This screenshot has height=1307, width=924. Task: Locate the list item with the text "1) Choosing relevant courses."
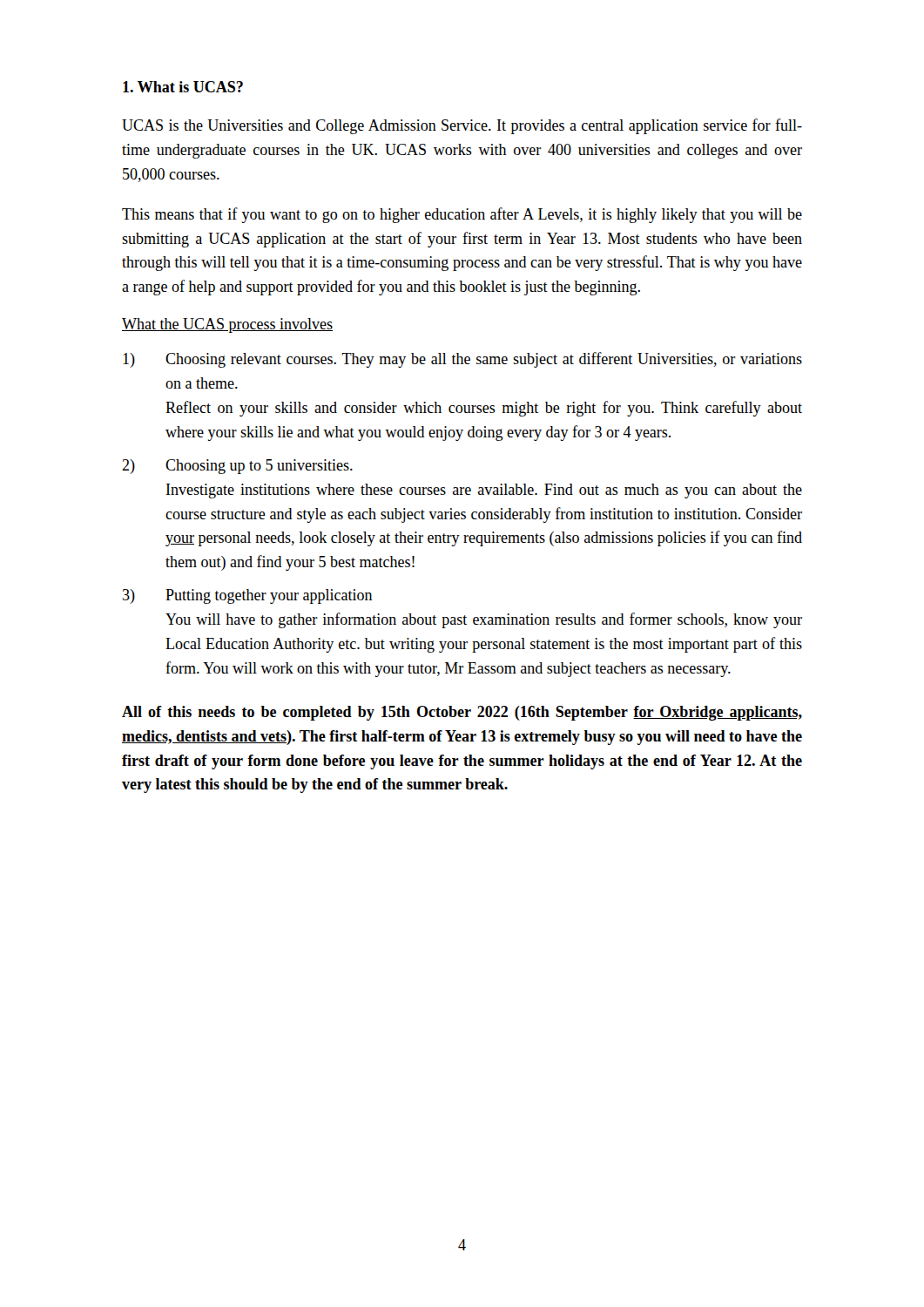coord(462,396)
